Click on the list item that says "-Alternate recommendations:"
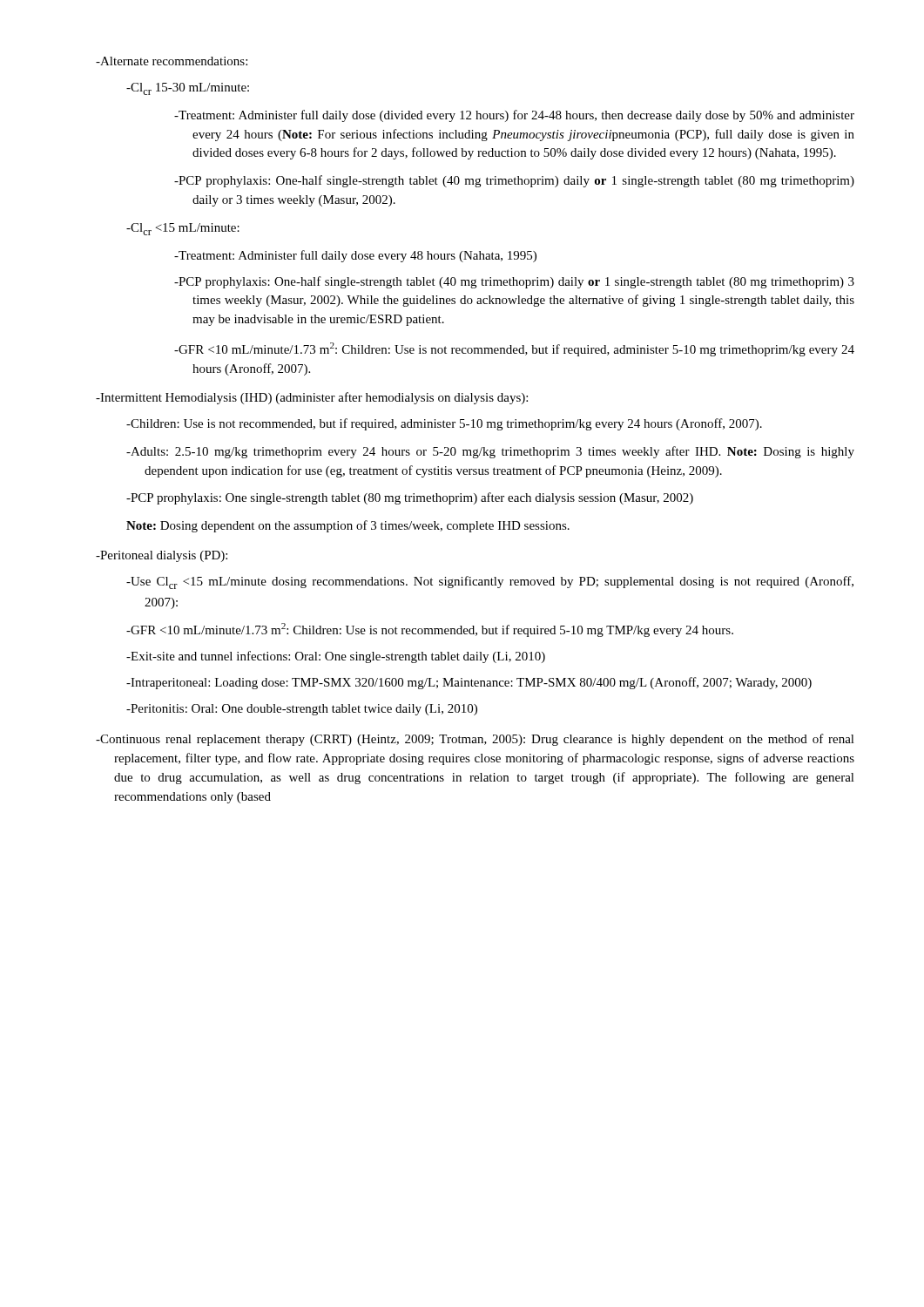 click(x=172, y=61)
